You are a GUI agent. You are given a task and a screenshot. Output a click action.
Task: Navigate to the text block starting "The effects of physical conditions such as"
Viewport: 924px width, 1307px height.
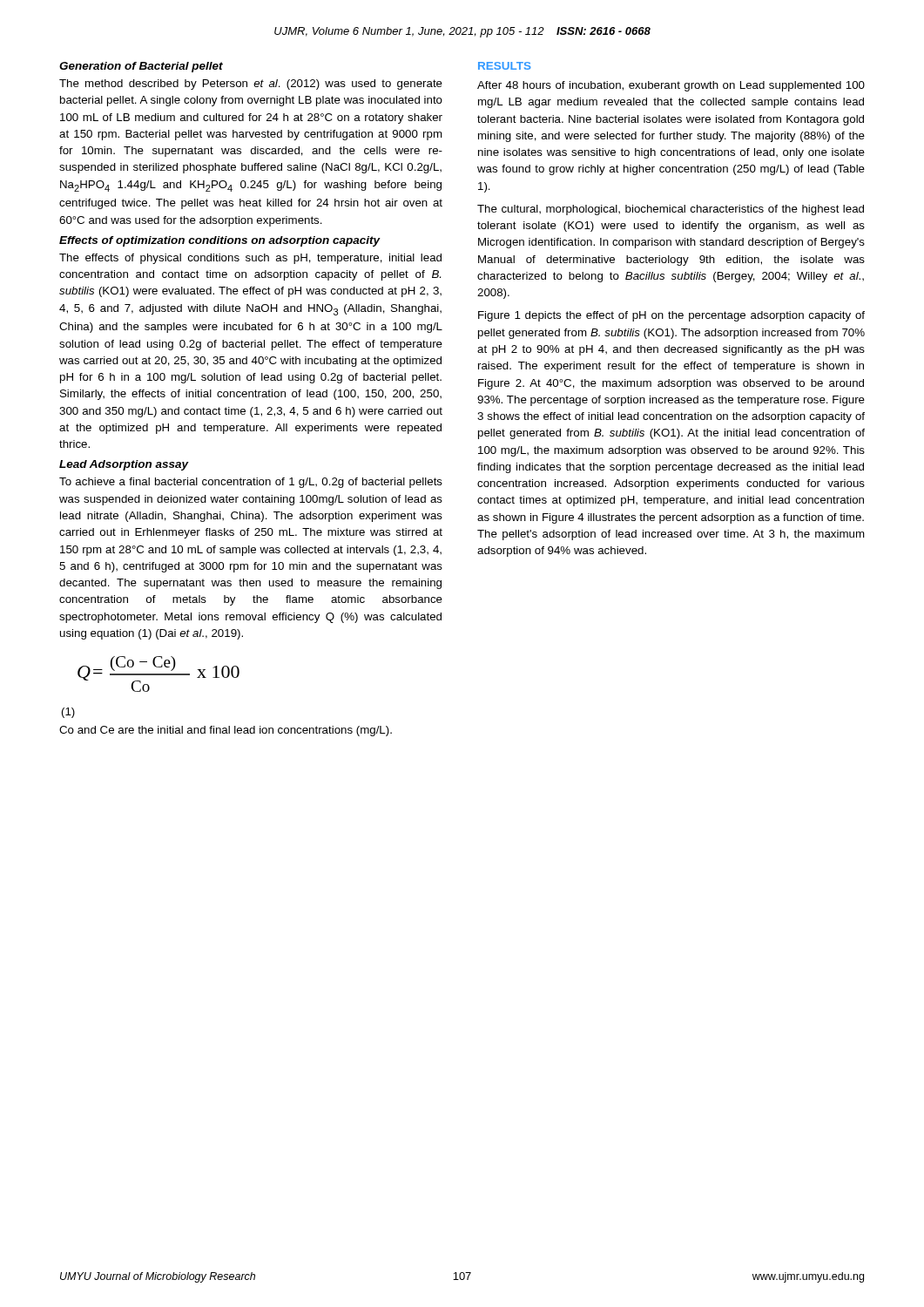tap(251, 351)
